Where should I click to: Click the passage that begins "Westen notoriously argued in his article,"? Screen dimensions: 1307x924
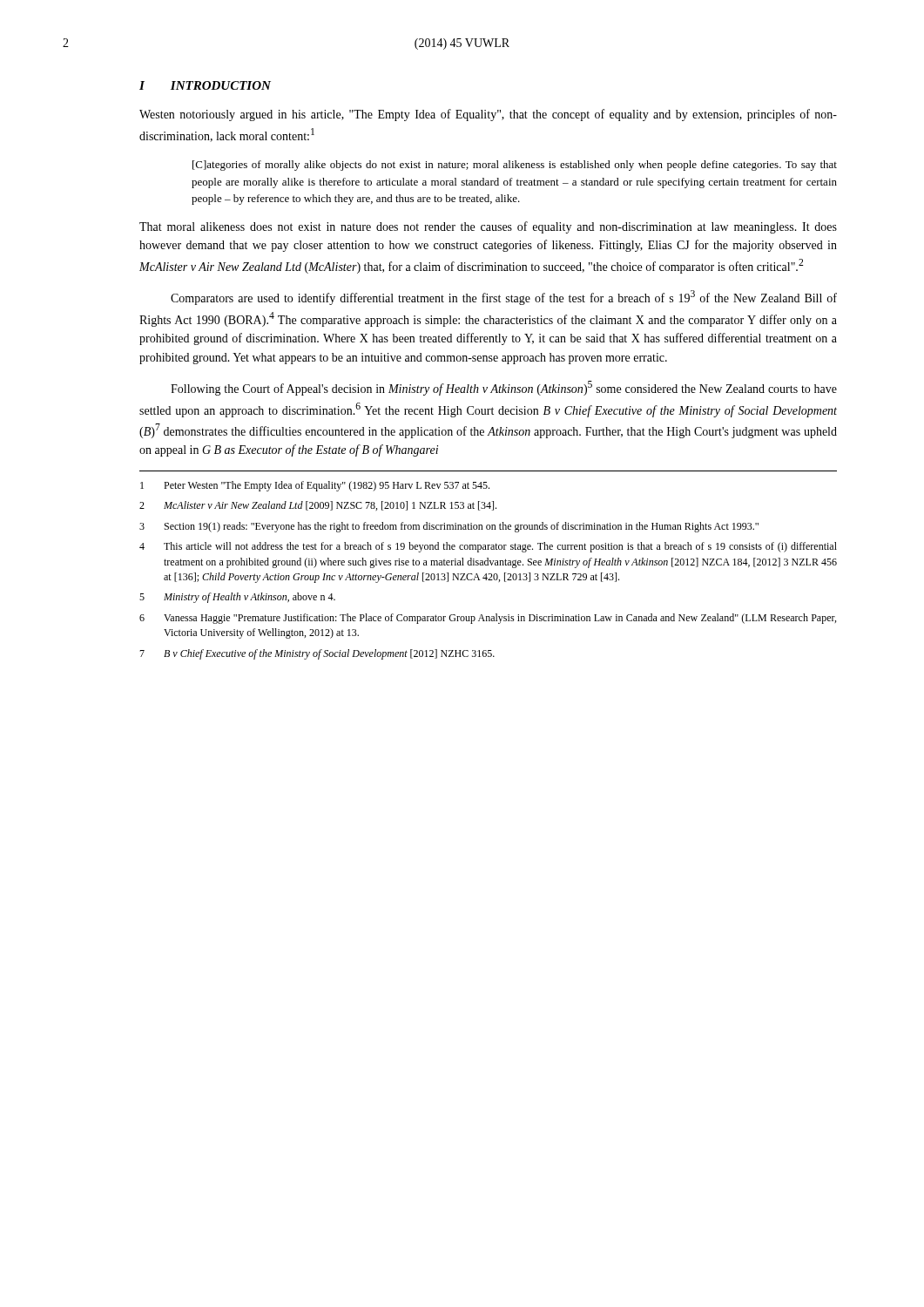[x=488, y=125]
